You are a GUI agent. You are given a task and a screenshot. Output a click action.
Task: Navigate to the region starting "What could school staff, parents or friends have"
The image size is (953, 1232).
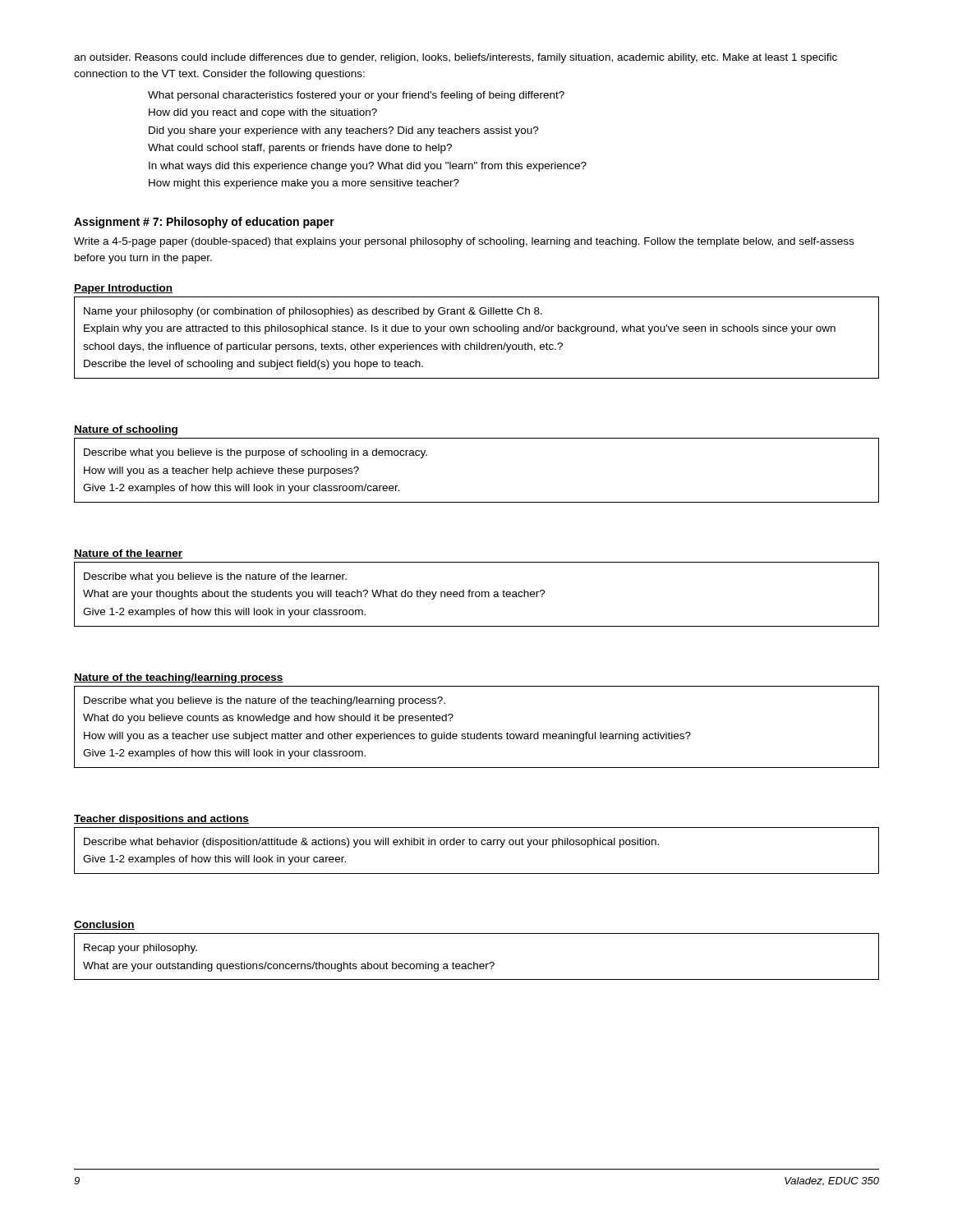[300, 148]
